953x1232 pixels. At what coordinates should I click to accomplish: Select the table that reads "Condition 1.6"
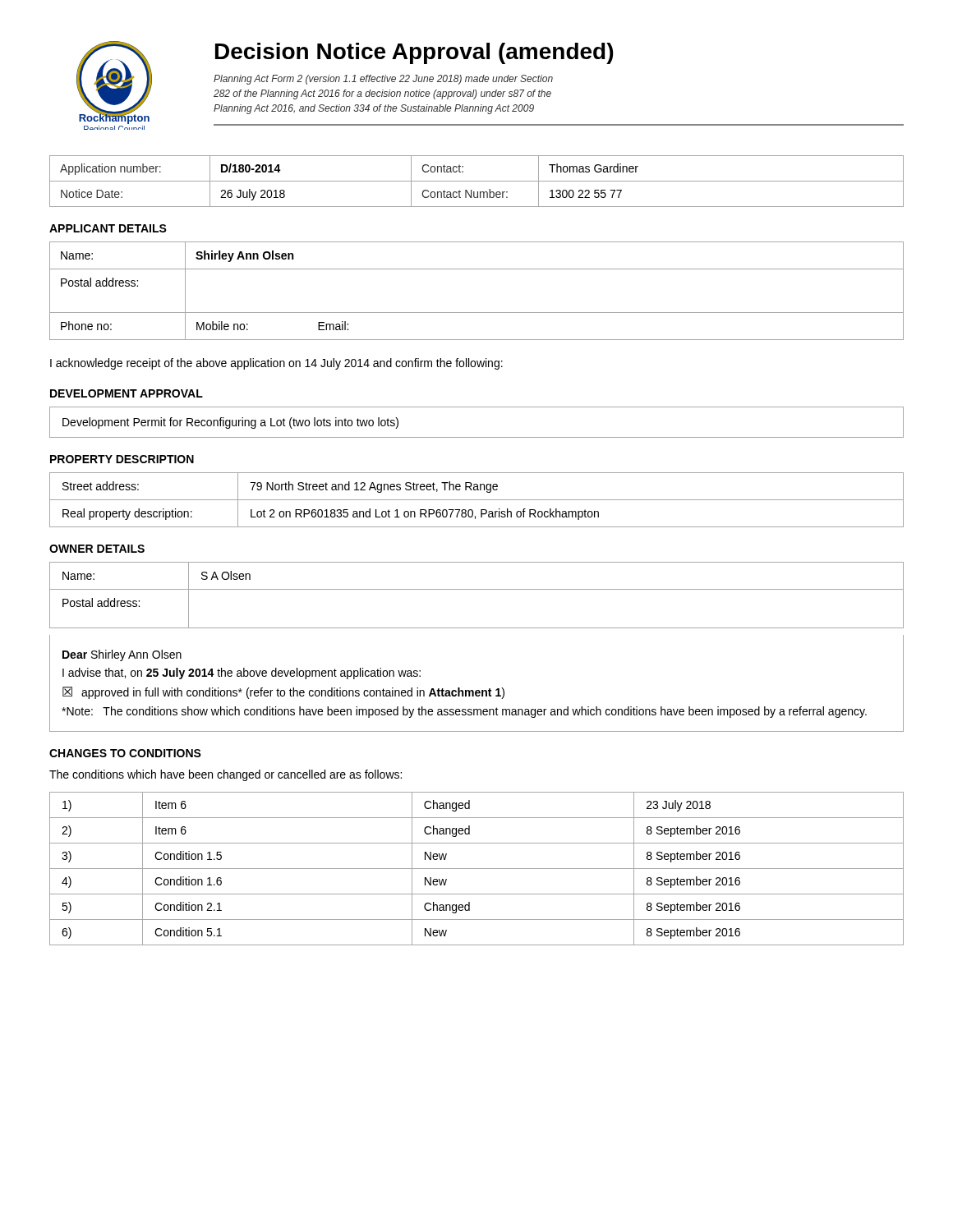[476, 869]
